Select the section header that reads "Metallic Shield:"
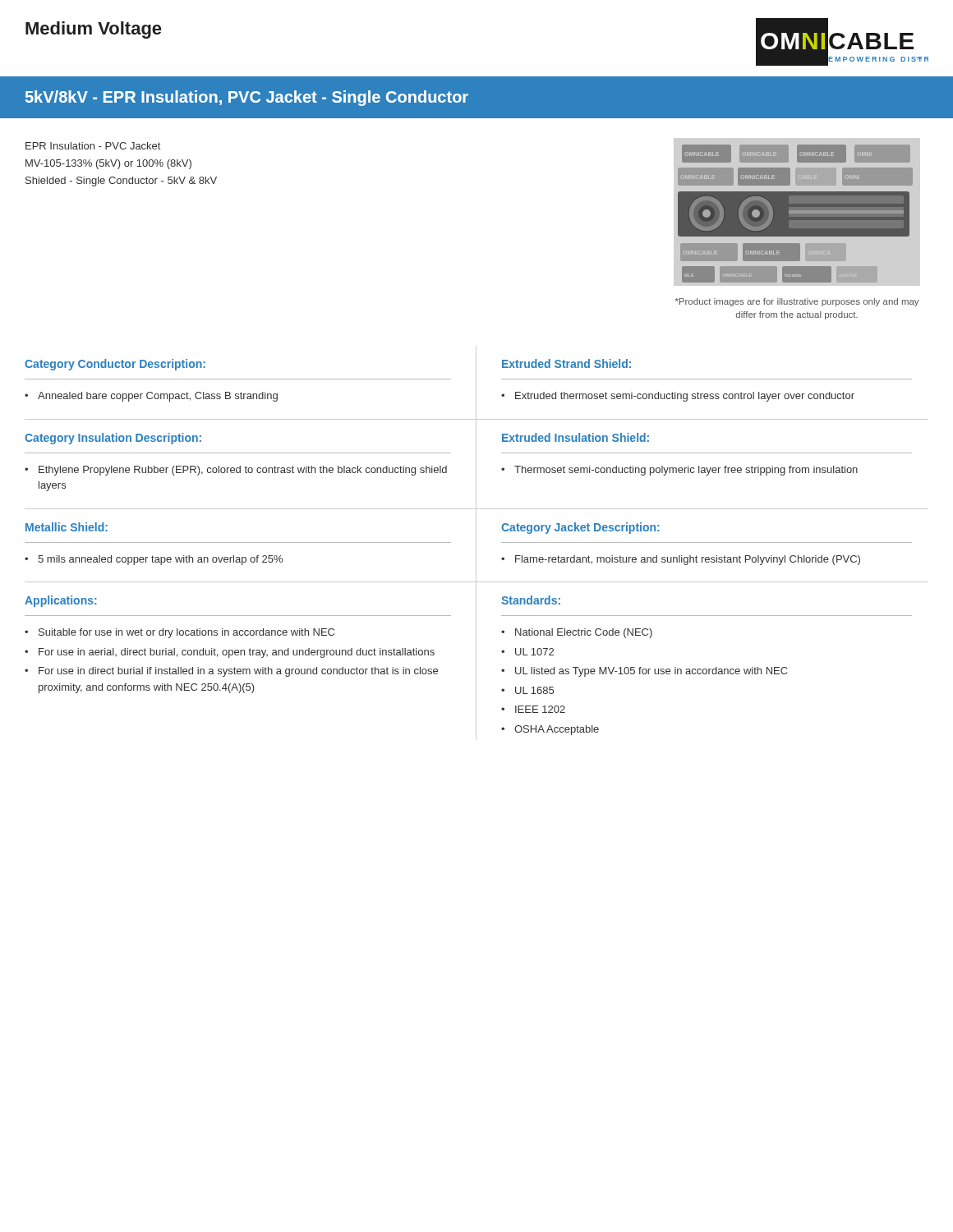The height and width of the screenshot is (1232, 953). click(x=67, y=527)
